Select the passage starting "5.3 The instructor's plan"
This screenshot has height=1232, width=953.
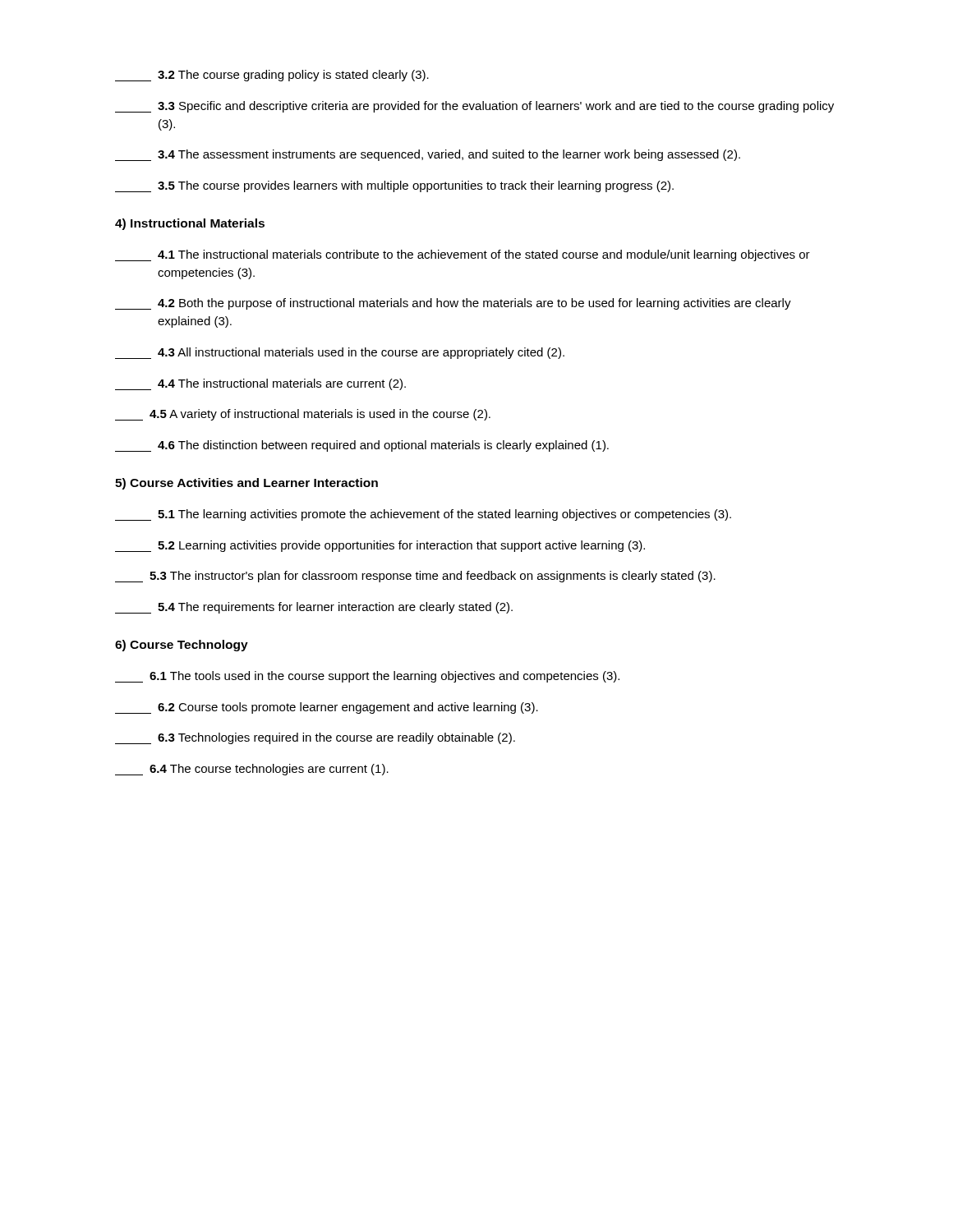pos(476,576)
